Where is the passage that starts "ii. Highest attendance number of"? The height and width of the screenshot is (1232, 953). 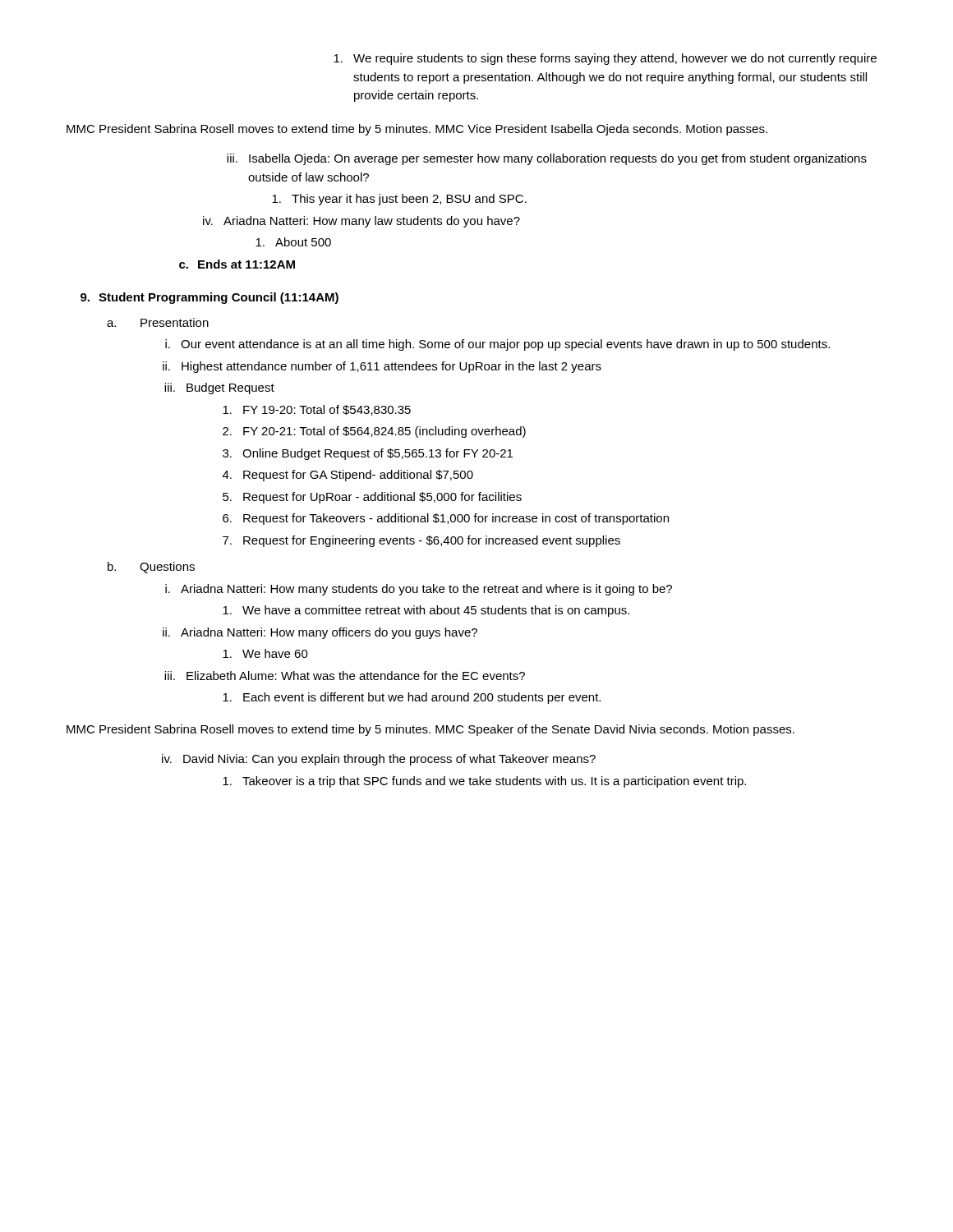click(x=375, y=366)
